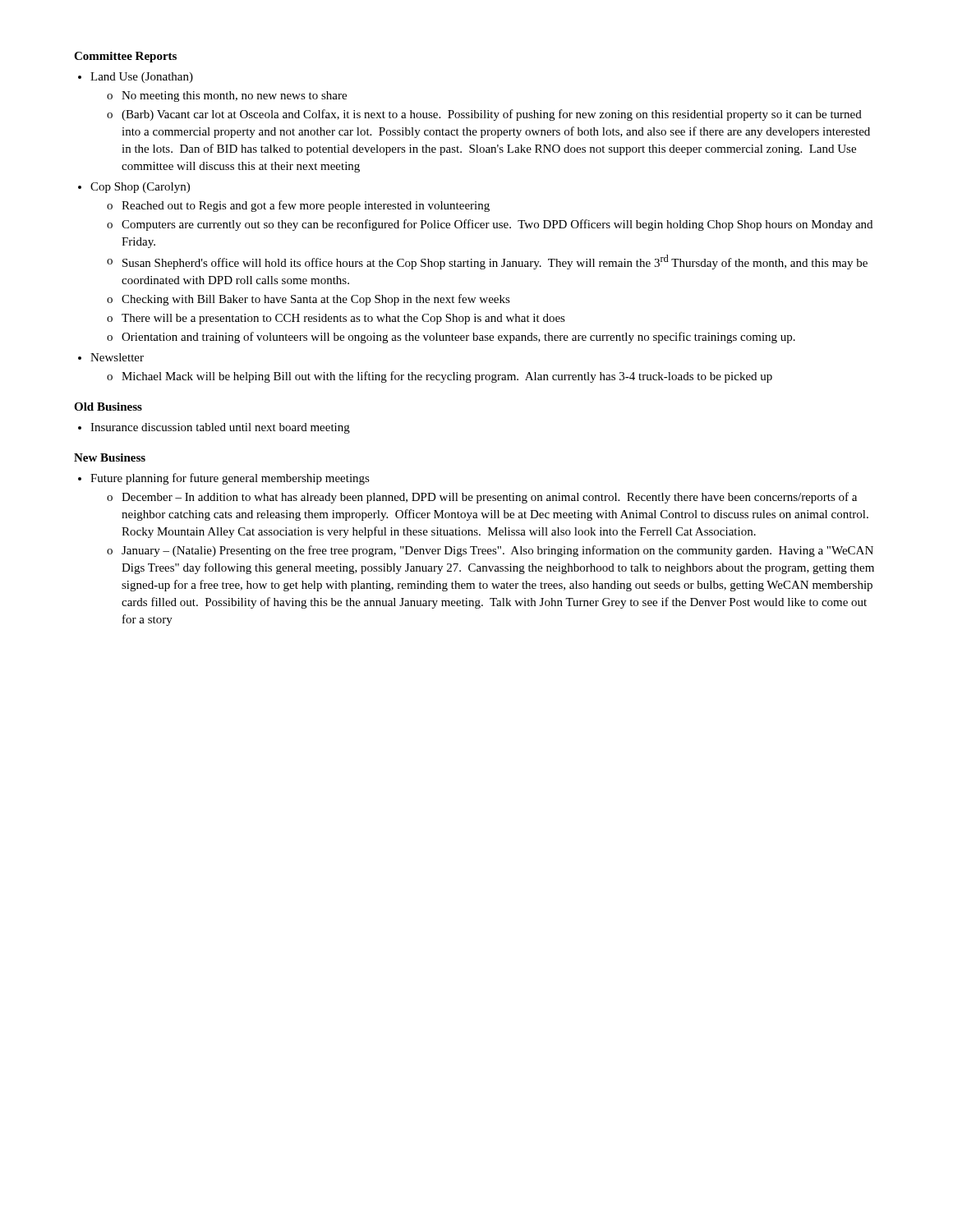Find the block starting "January – (Natalie) Presenting on the free"
This screenshot has width=953, height=1232.
coord(498,585)
